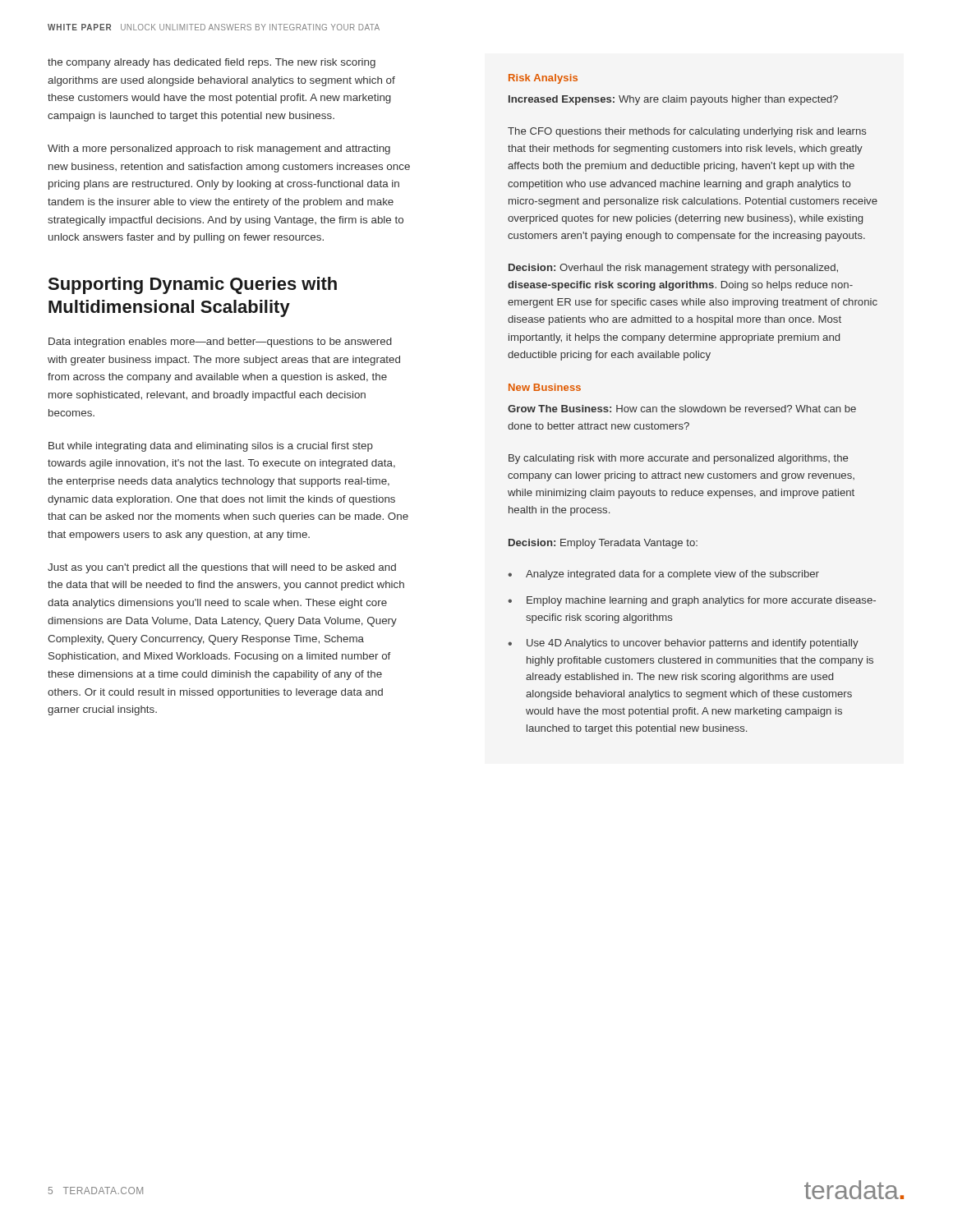Navigate to the block starting "Just as you can't"
The width and height of the screenshot is (953, 1232).
click(226, 638)
